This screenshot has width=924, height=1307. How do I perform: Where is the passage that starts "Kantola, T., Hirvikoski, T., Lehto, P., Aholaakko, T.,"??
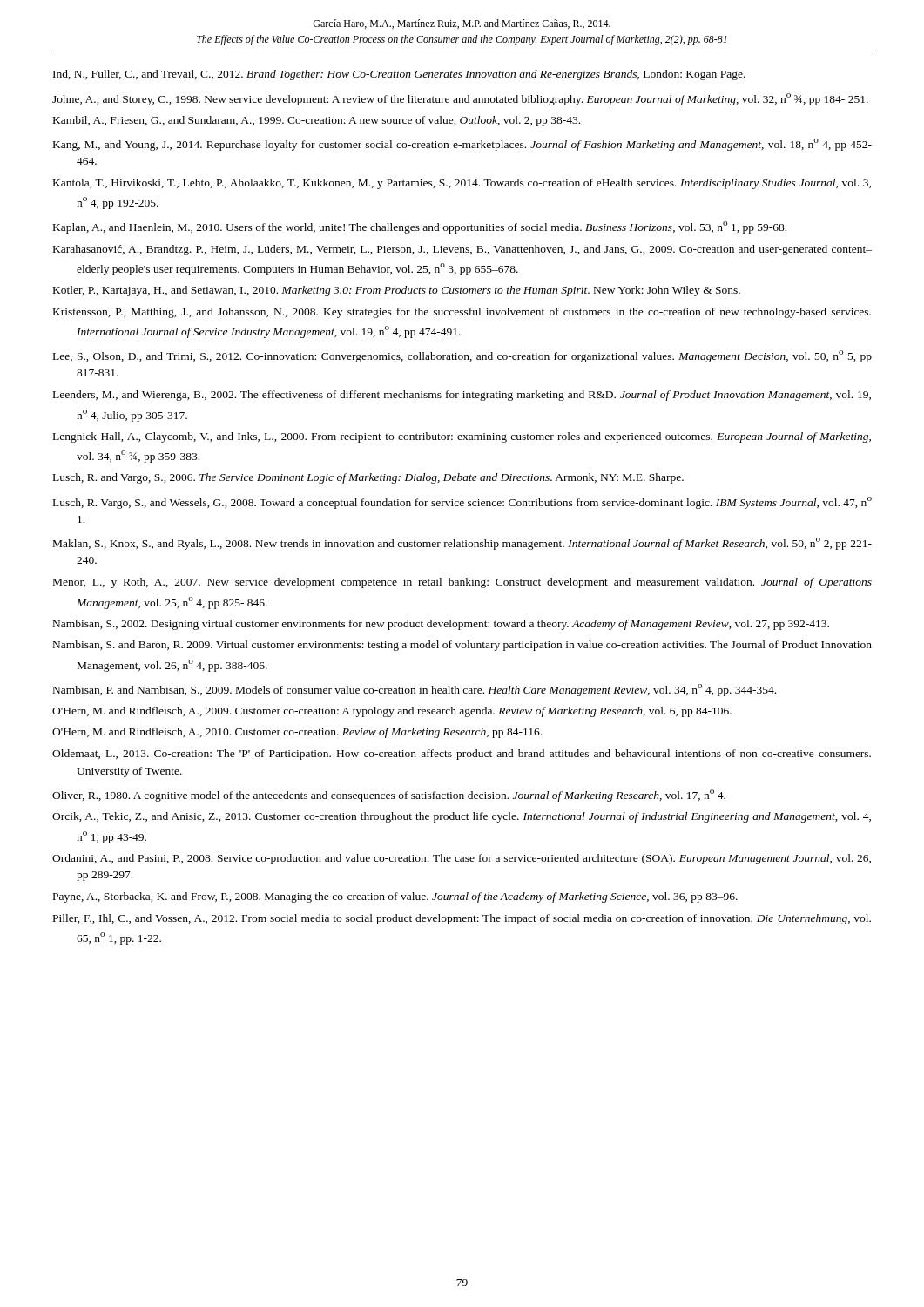coord(462,192)
